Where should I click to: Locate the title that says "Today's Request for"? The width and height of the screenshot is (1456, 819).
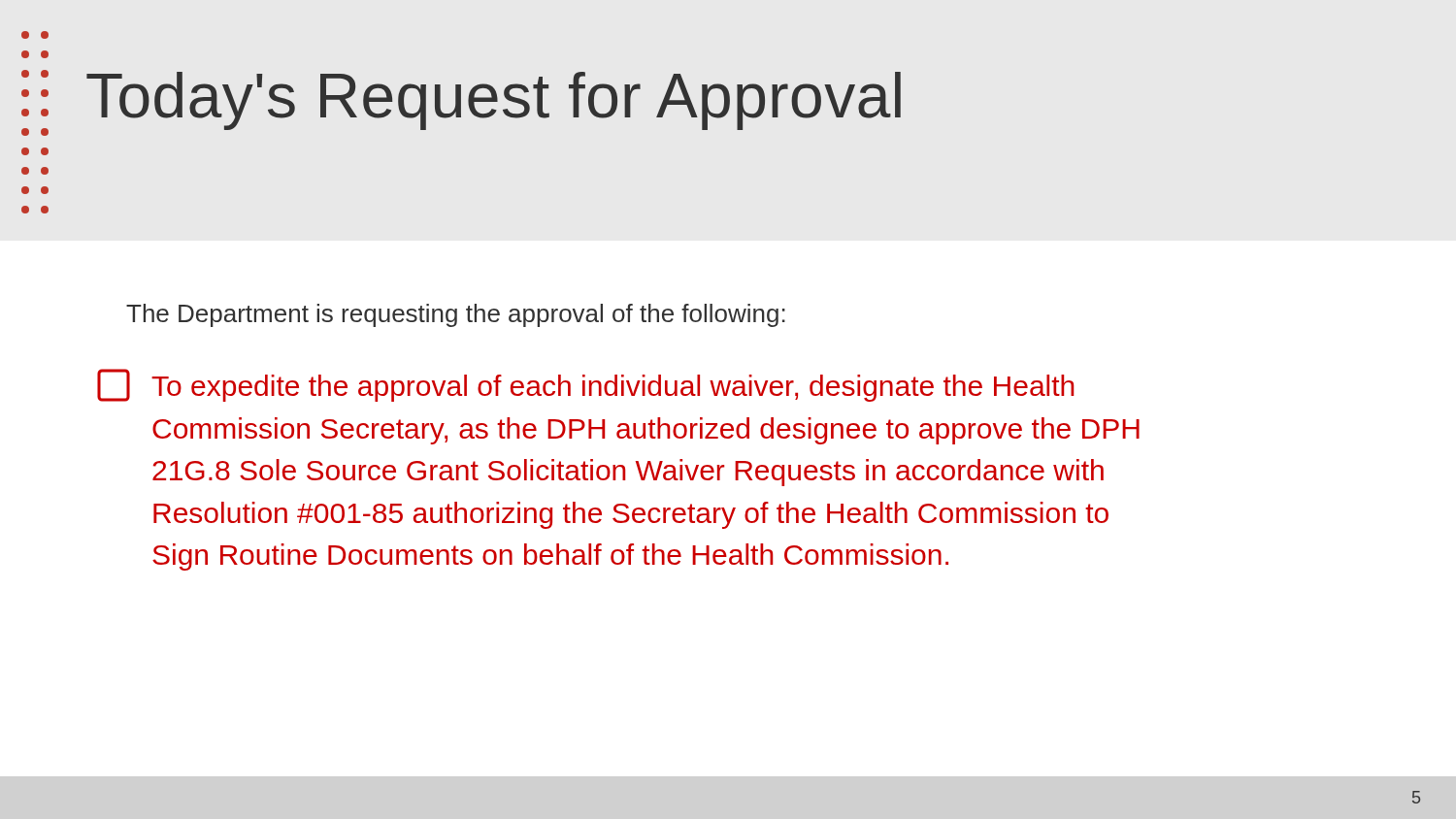[495, 96]
